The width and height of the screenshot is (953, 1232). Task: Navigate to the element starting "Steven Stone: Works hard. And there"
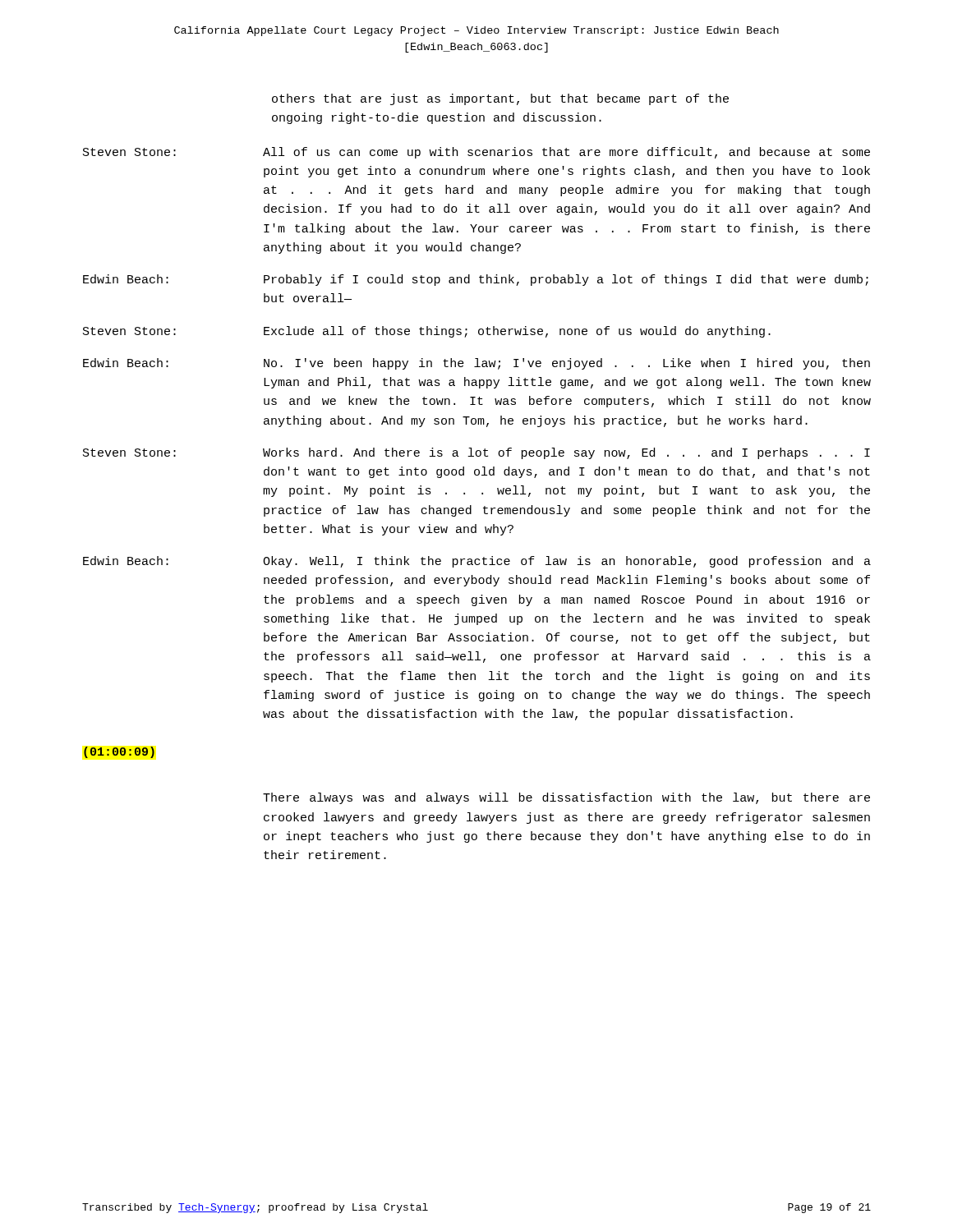pyautogui.click(x=476, y=492)
